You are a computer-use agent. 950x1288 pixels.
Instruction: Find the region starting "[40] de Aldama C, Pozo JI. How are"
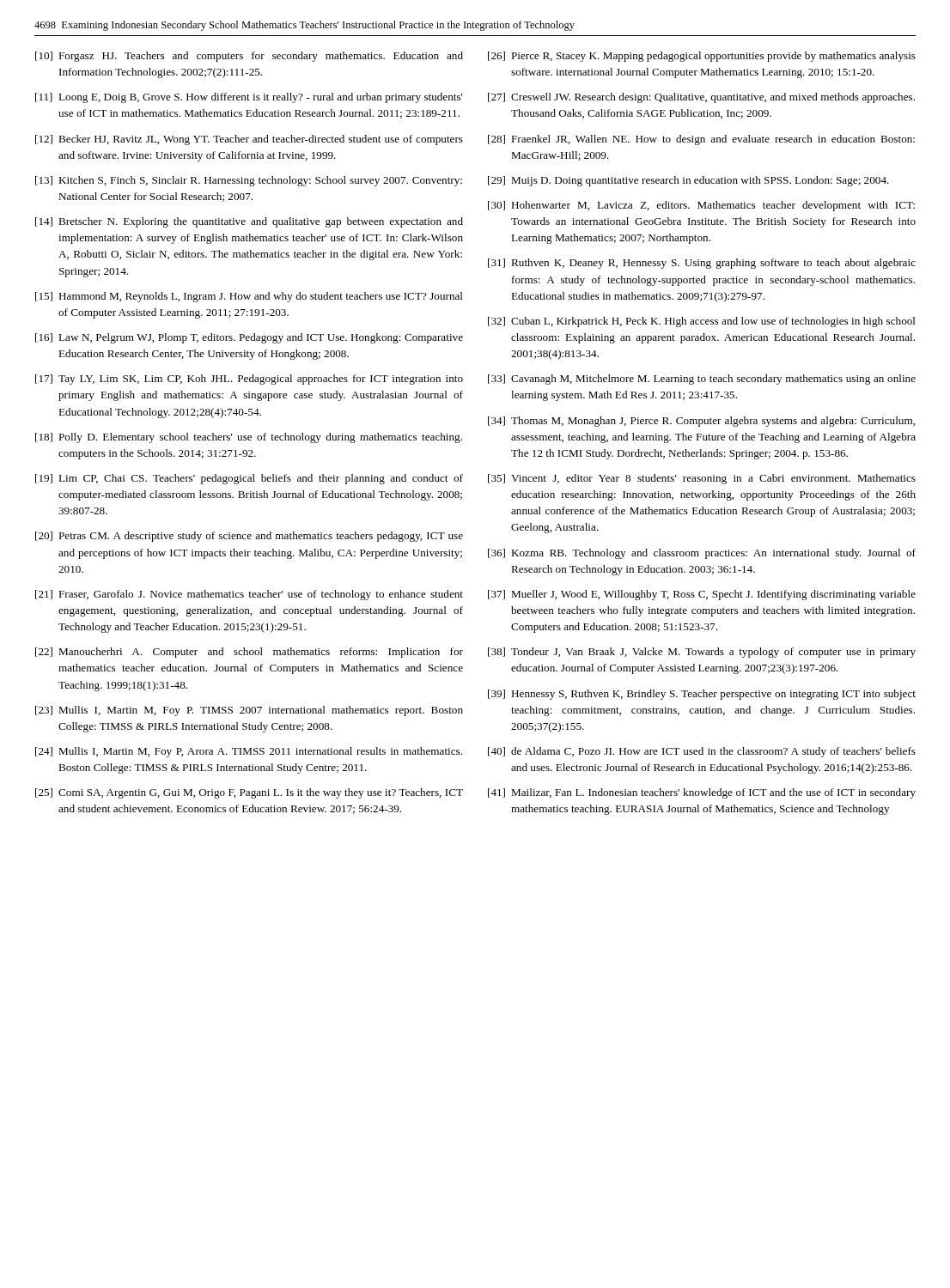click(x=701, y=759)
